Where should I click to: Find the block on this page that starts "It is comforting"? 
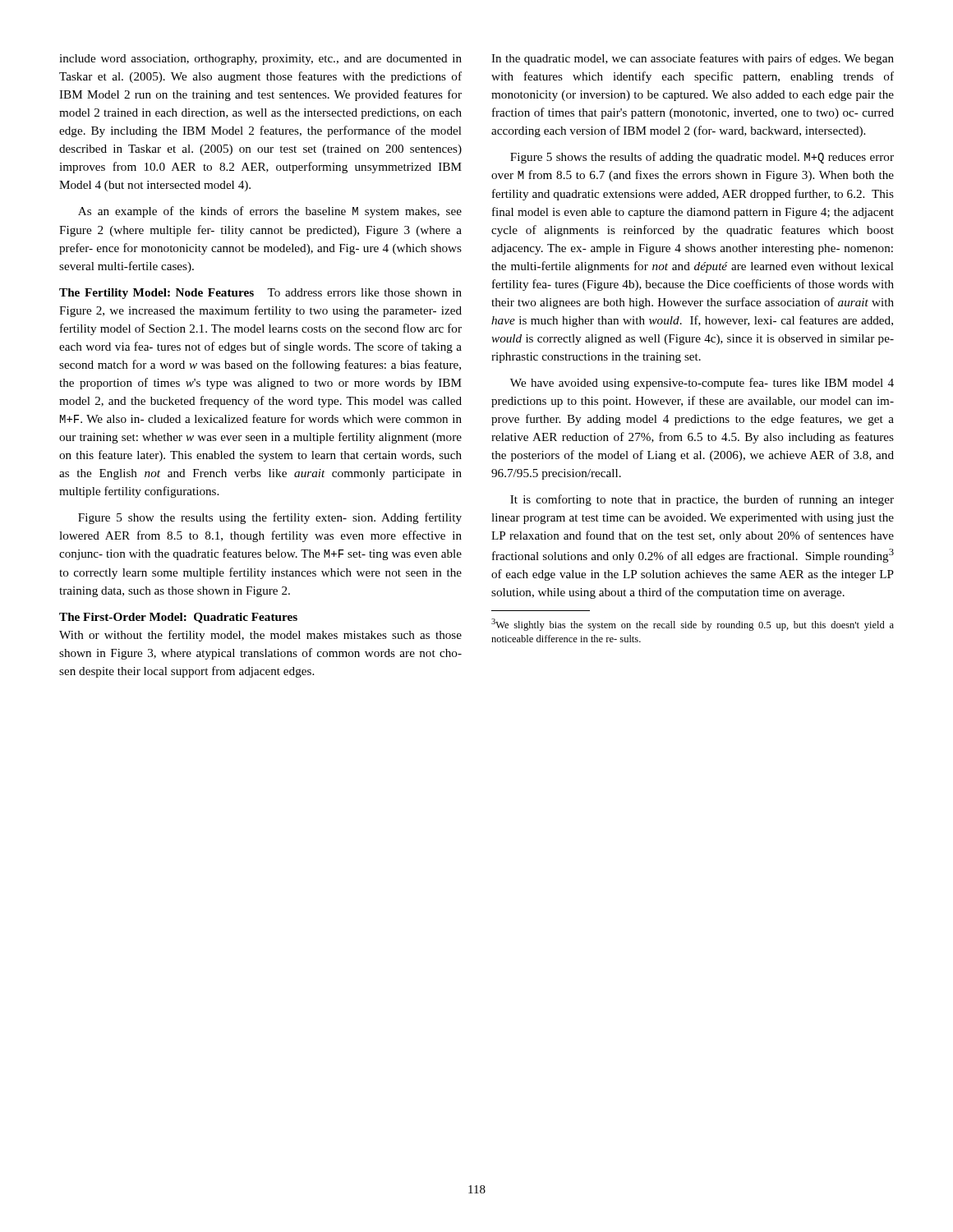(x=693, y=546)
